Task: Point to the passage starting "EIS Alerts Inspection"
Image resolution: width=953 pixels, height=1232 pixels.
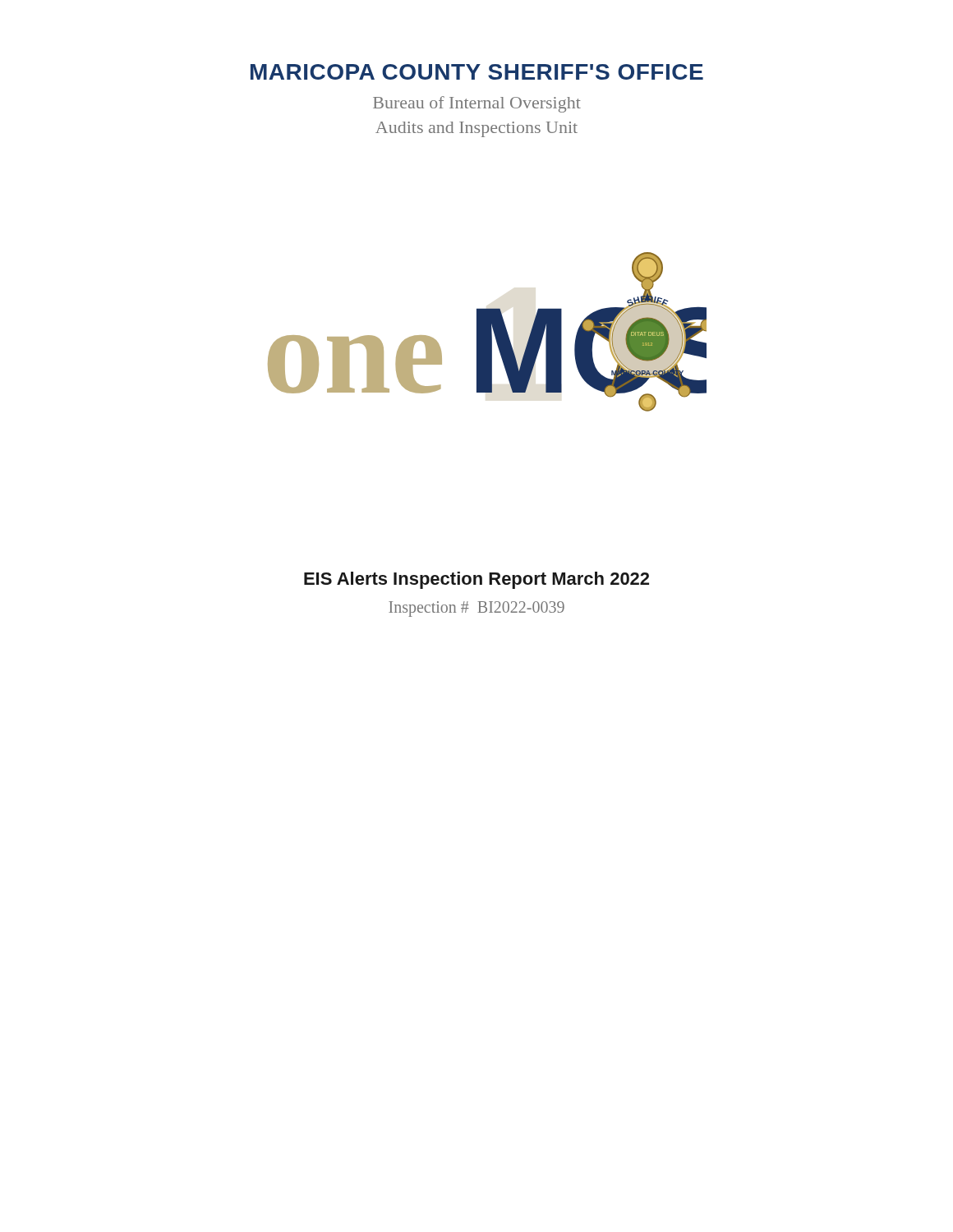Action: (476, 579)
